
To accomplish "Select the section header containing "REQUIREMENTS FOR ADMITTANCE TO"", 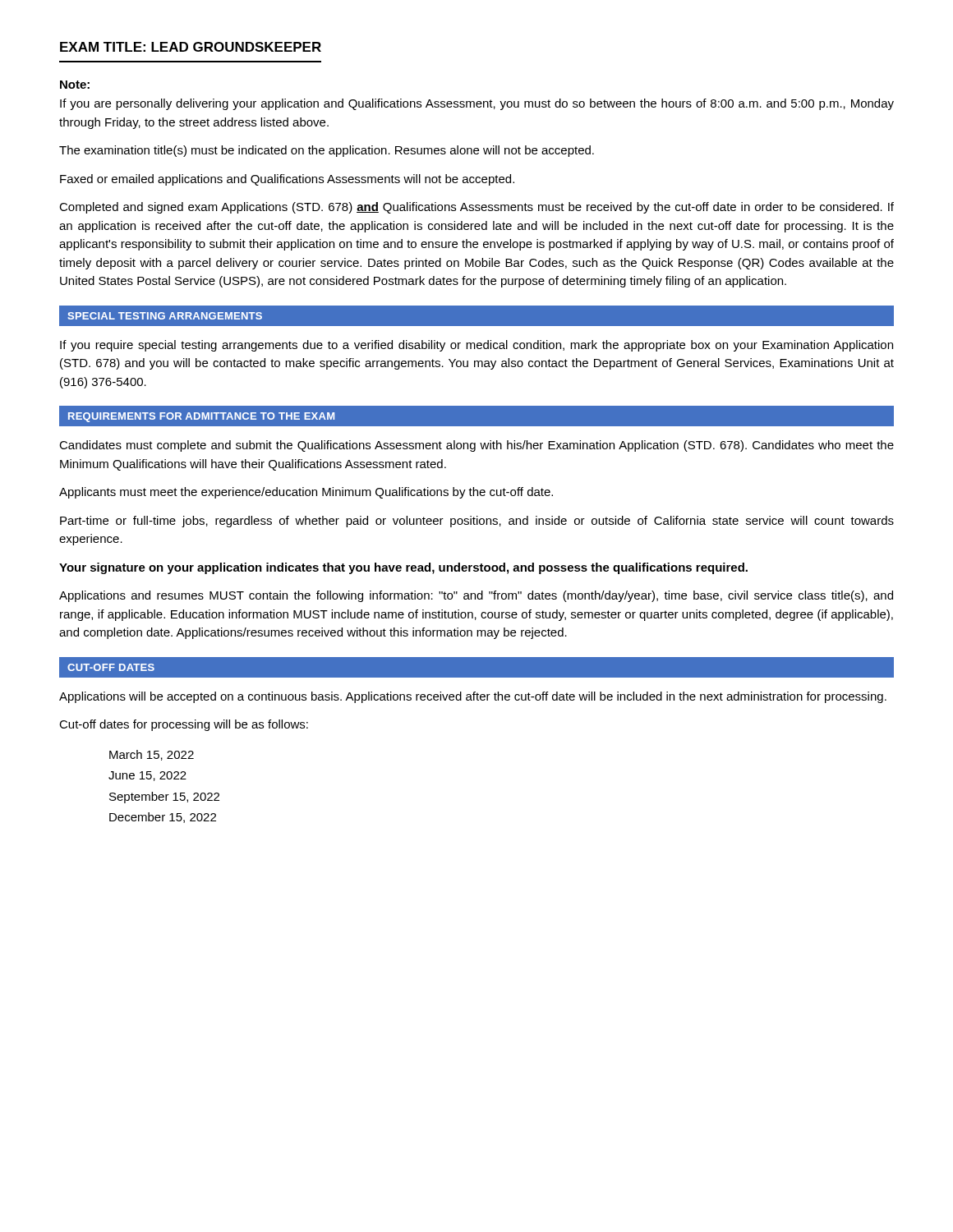I will point(201,416).
